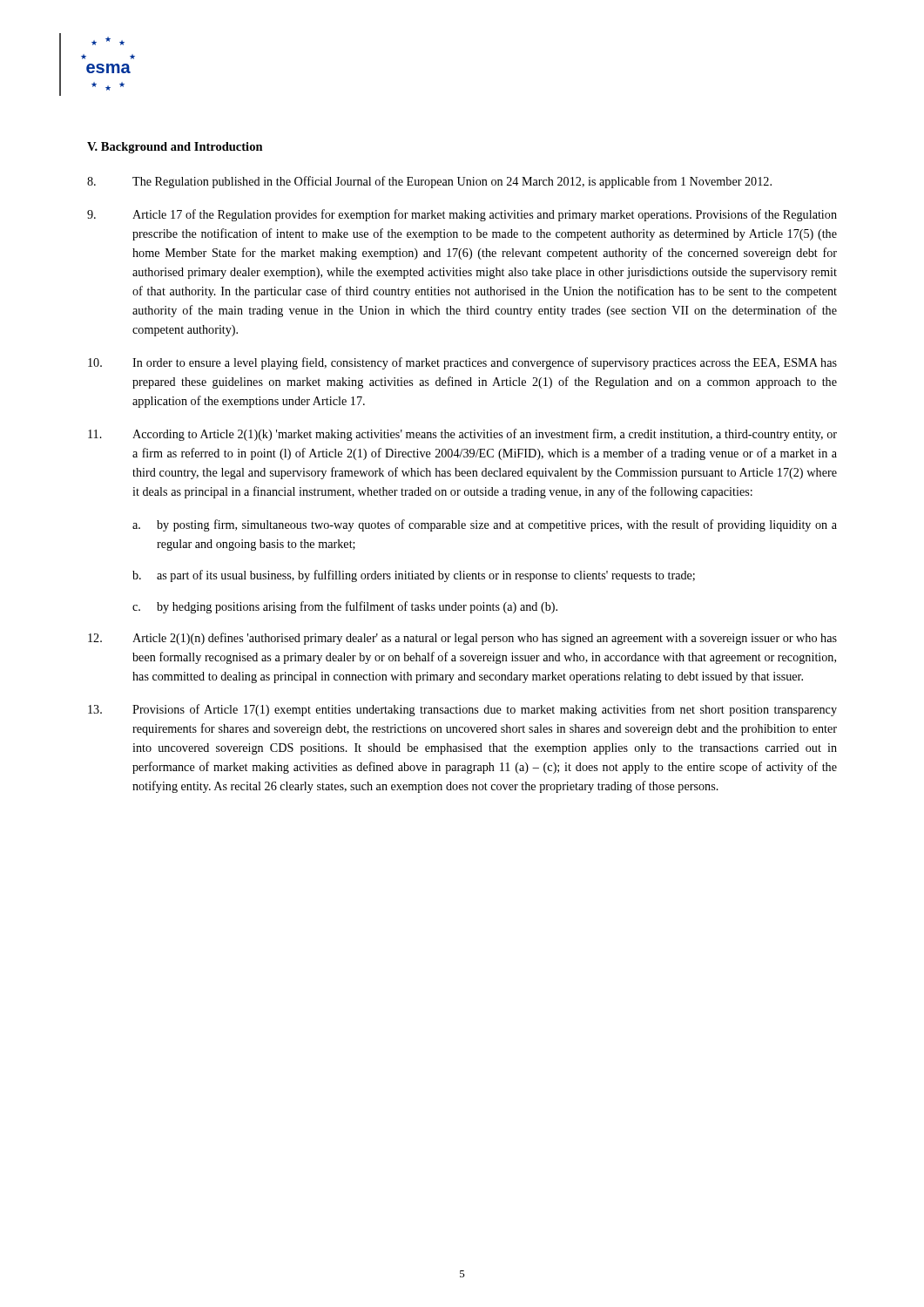Viewport: 924px width, 1307px height.
Task: Point to the block starting "a. by posting firm, simultaneous two-way quotes of"
Action: [485, 534]
